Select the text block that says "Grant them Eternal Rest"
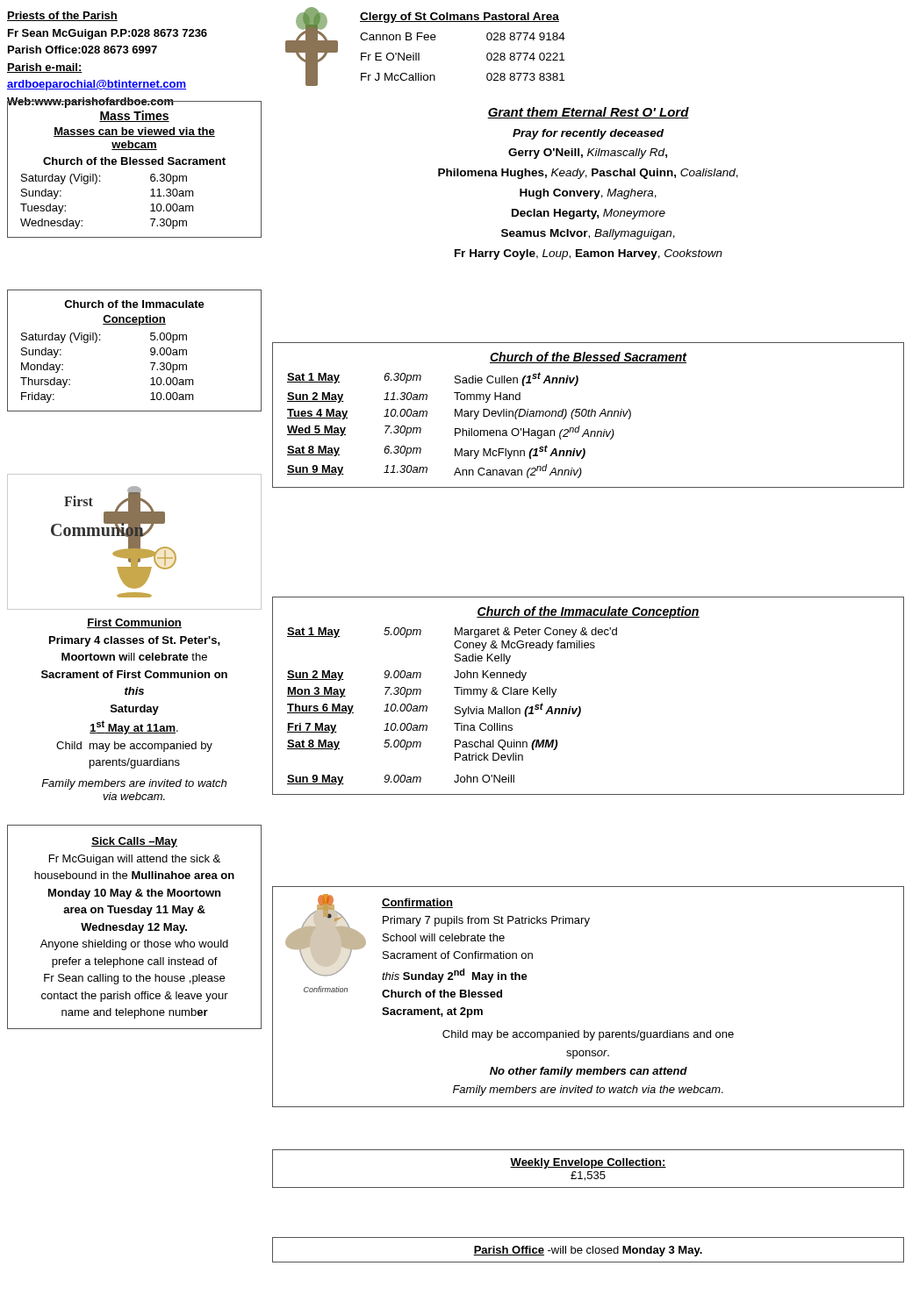The height and width of the screenshot is (1316, 912). click(588, 183)
